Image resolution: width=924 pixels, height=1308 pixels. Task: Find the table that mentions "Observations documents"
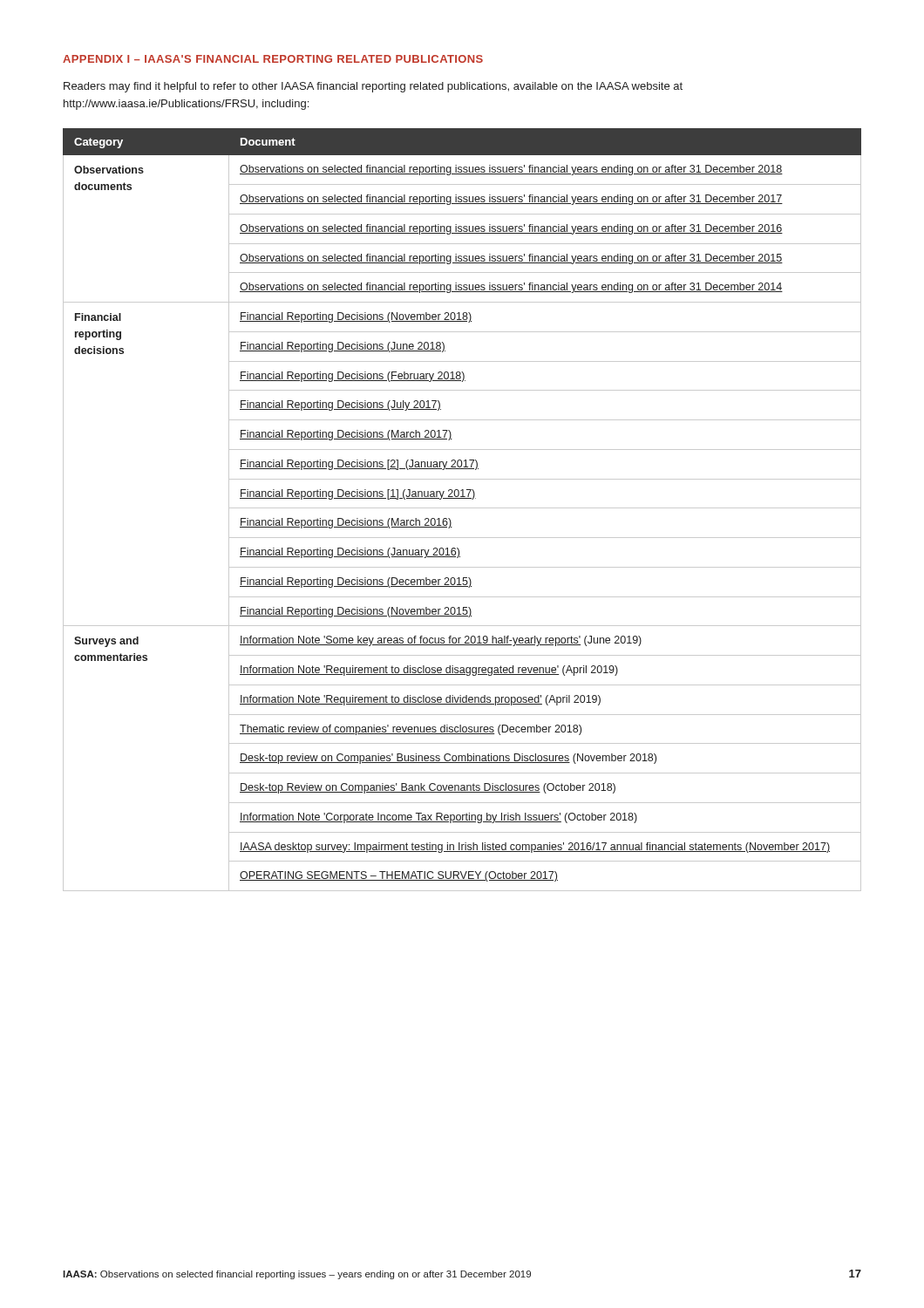coord(462,510)
